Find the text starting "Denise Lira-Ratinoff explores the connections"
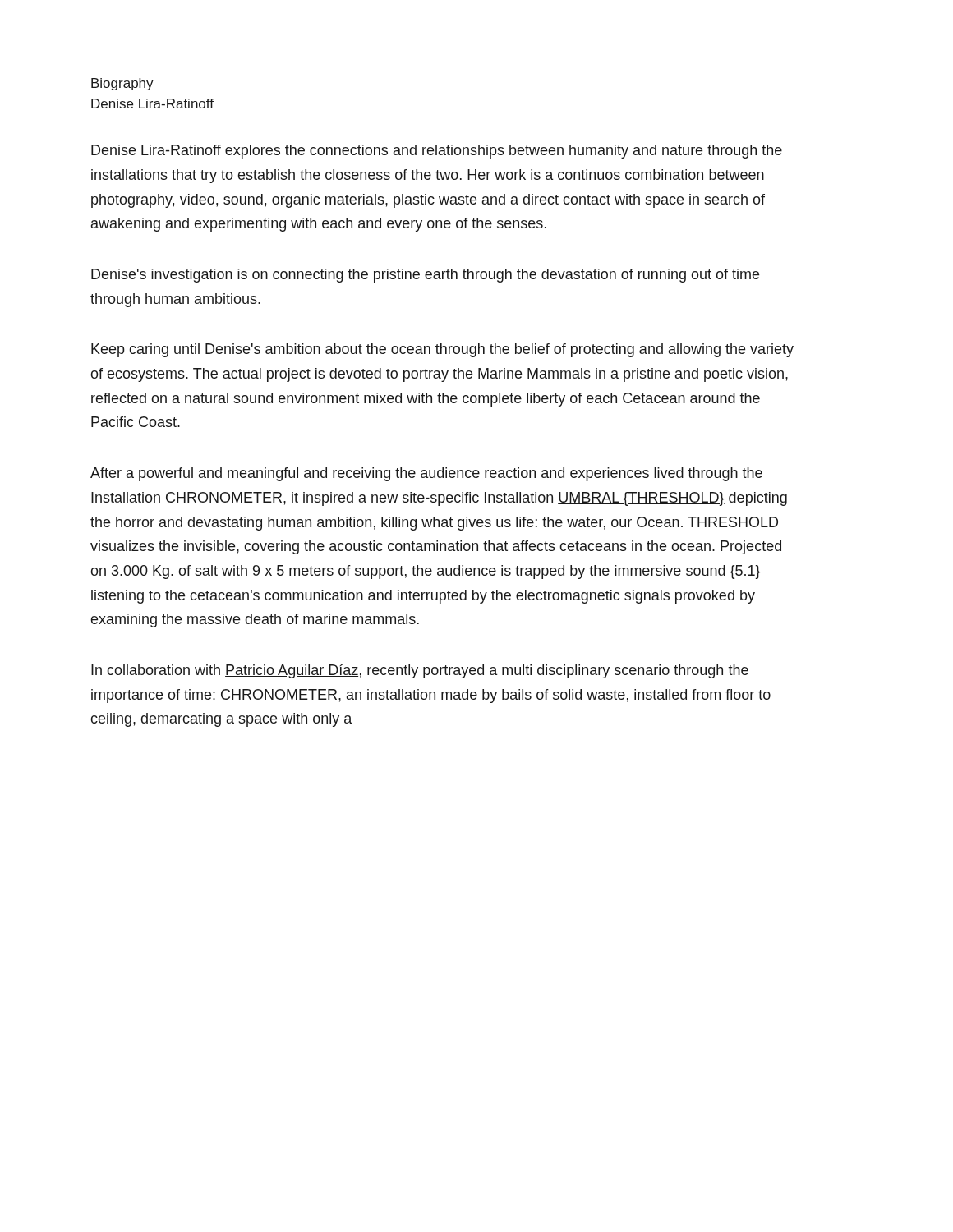The height and width of the screenshot is (1232, 953). click(436, 187)
